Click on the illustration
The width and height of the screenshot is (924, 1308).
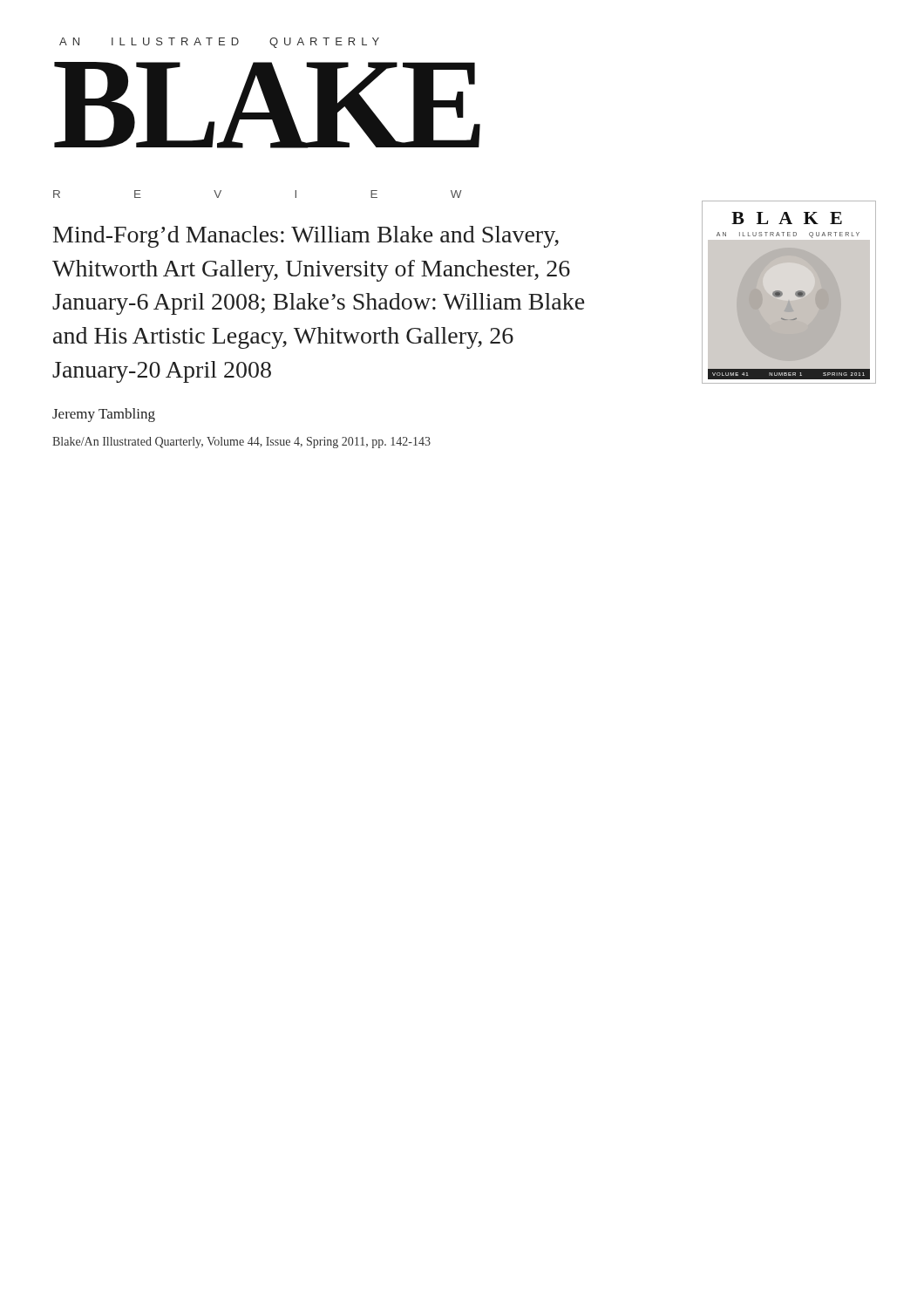pos(789,292)
